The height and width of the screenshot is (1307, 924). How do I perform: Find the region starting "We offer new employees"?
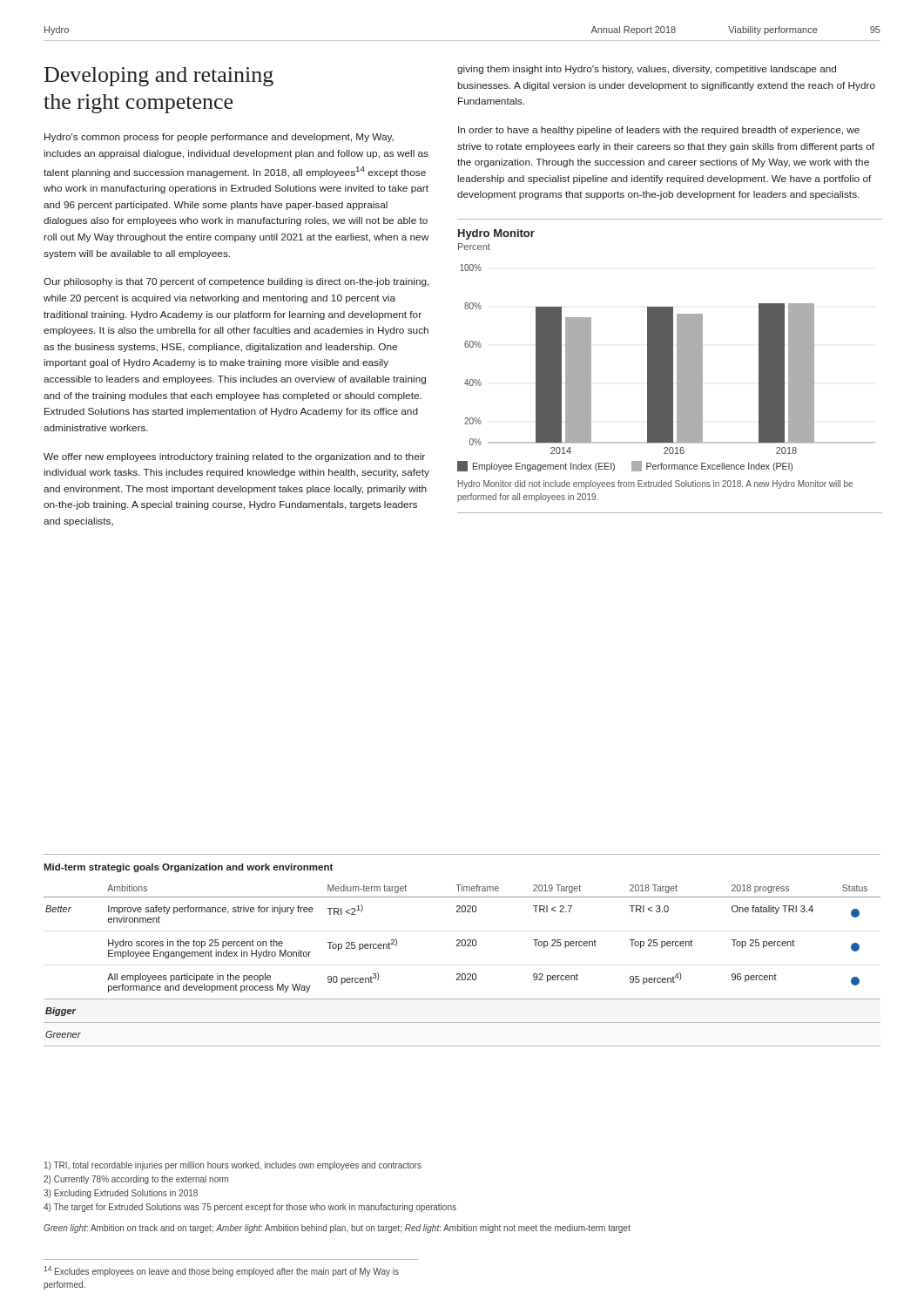[x=236, y=489]
